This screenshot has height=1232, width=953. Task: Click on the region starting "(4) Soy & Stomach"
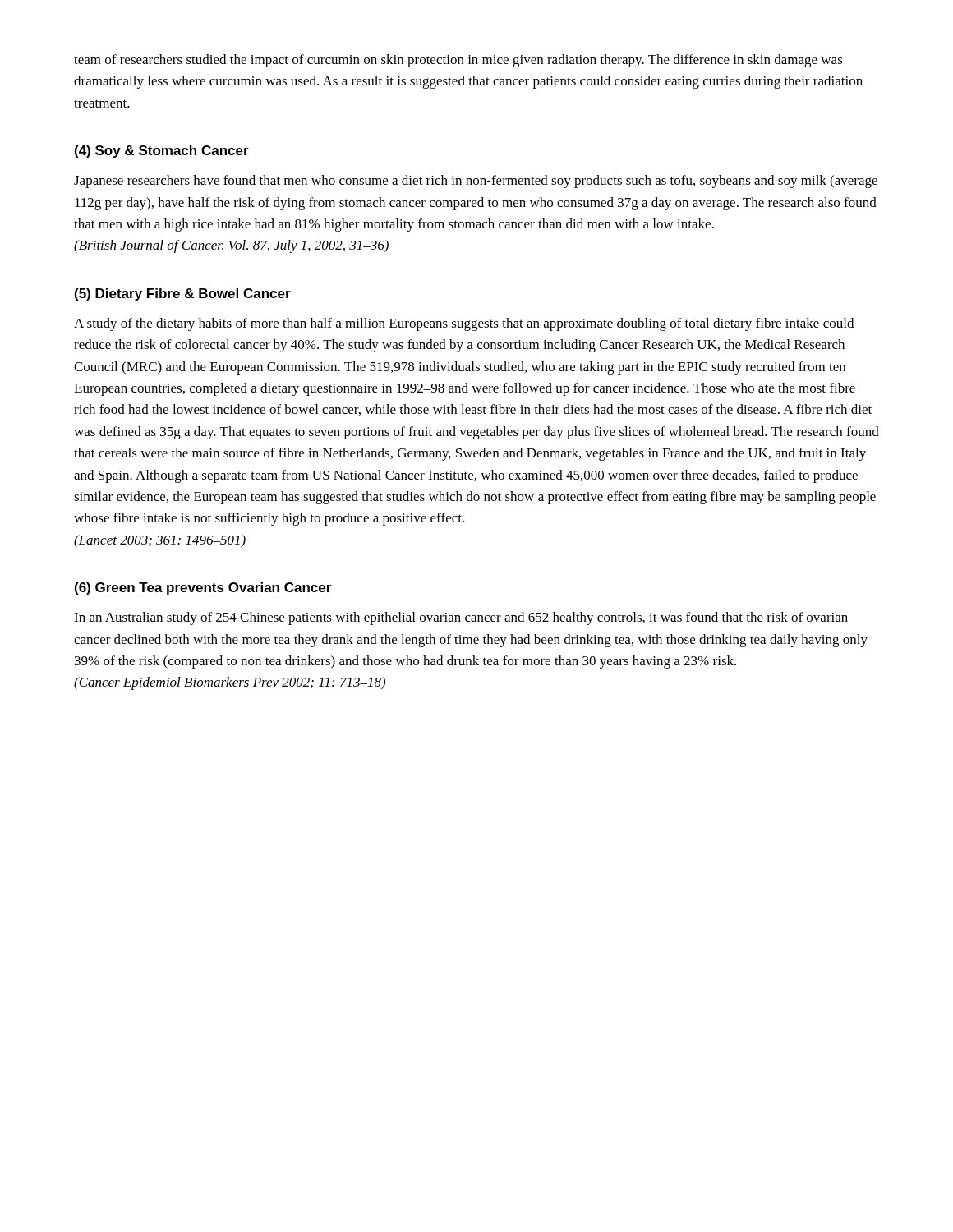161,151
